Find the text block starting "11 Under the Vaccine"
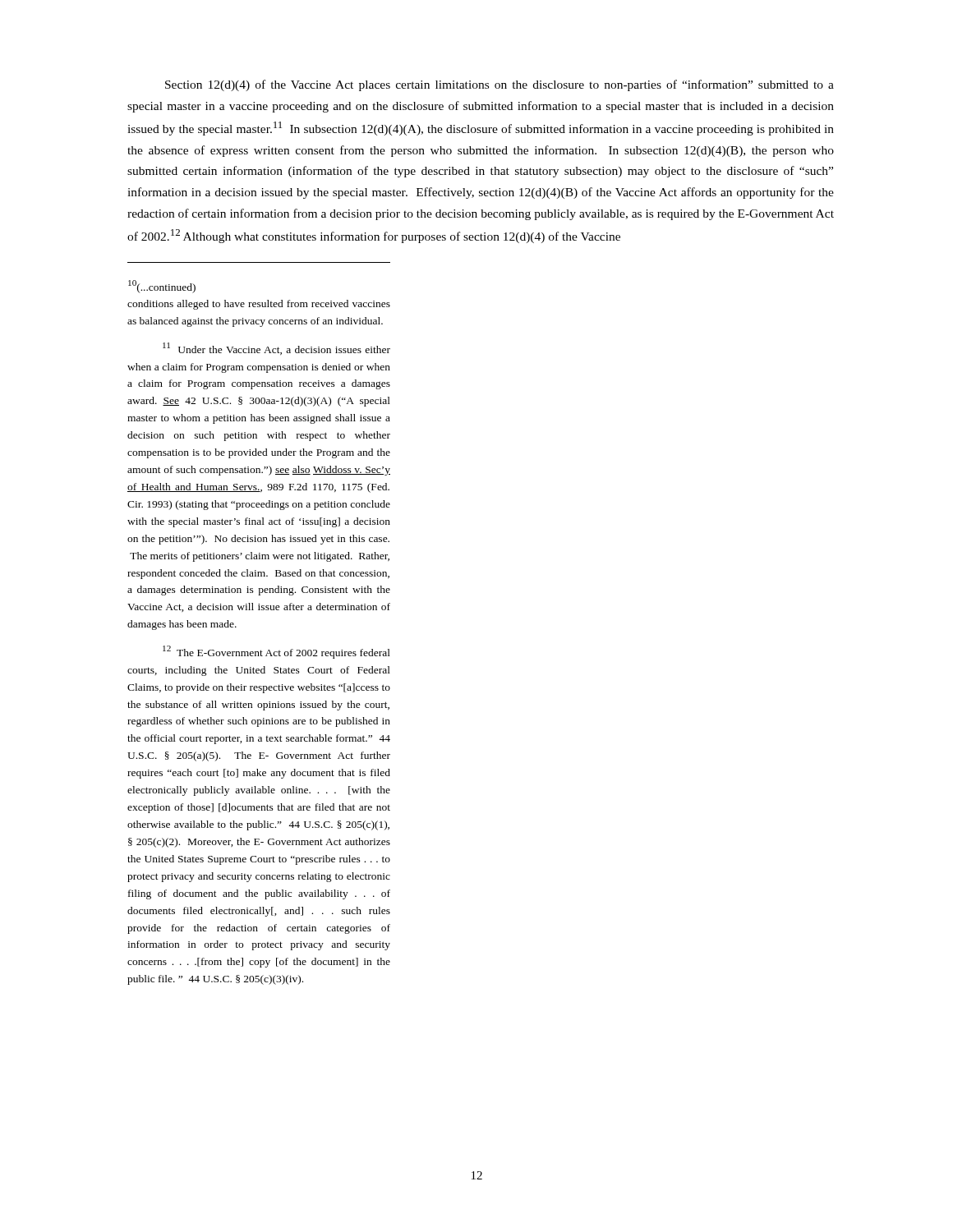 coord(259,486)
